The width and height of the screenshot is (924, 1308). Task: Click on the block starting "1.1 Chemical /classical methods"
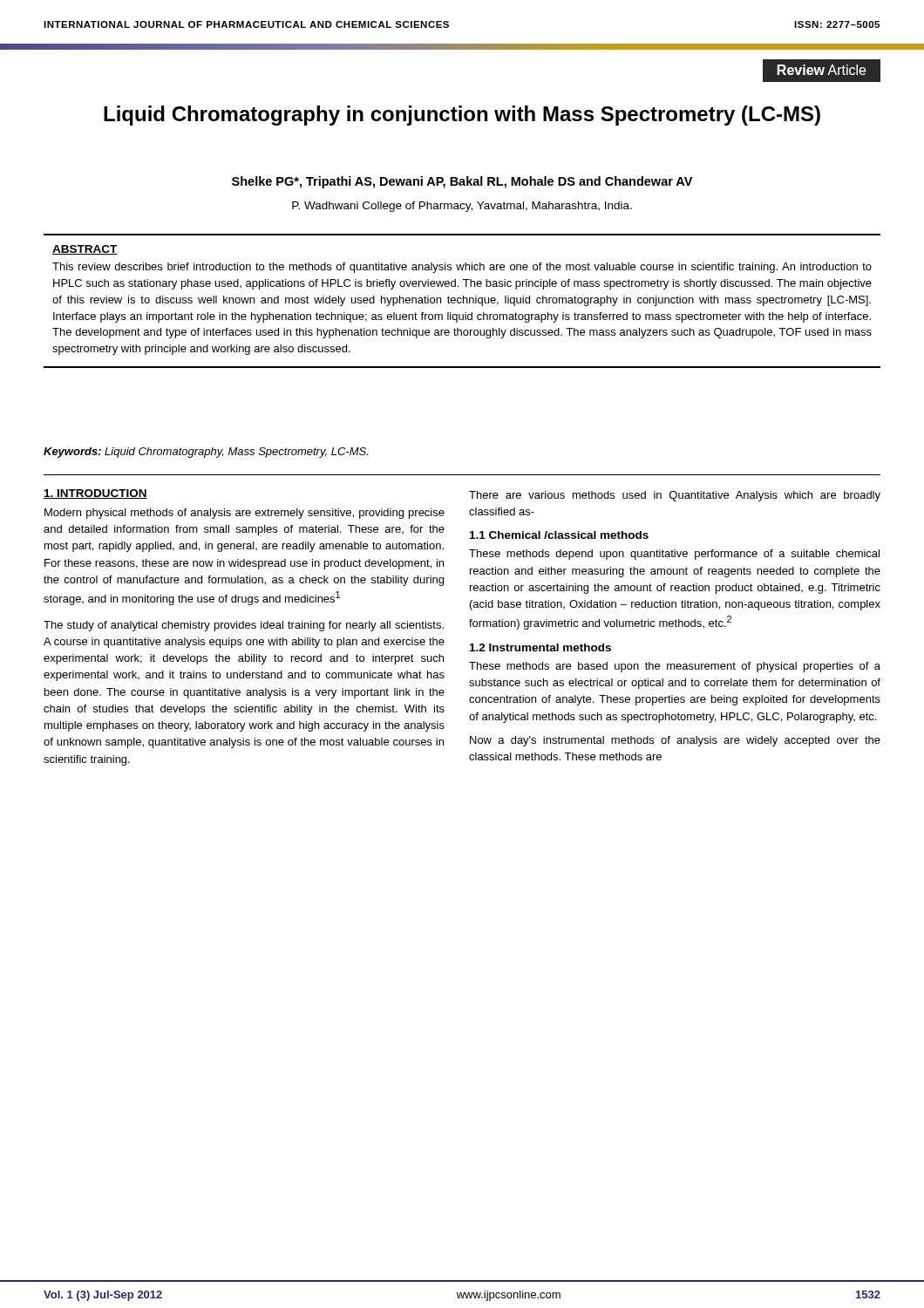tap(559, 535)
